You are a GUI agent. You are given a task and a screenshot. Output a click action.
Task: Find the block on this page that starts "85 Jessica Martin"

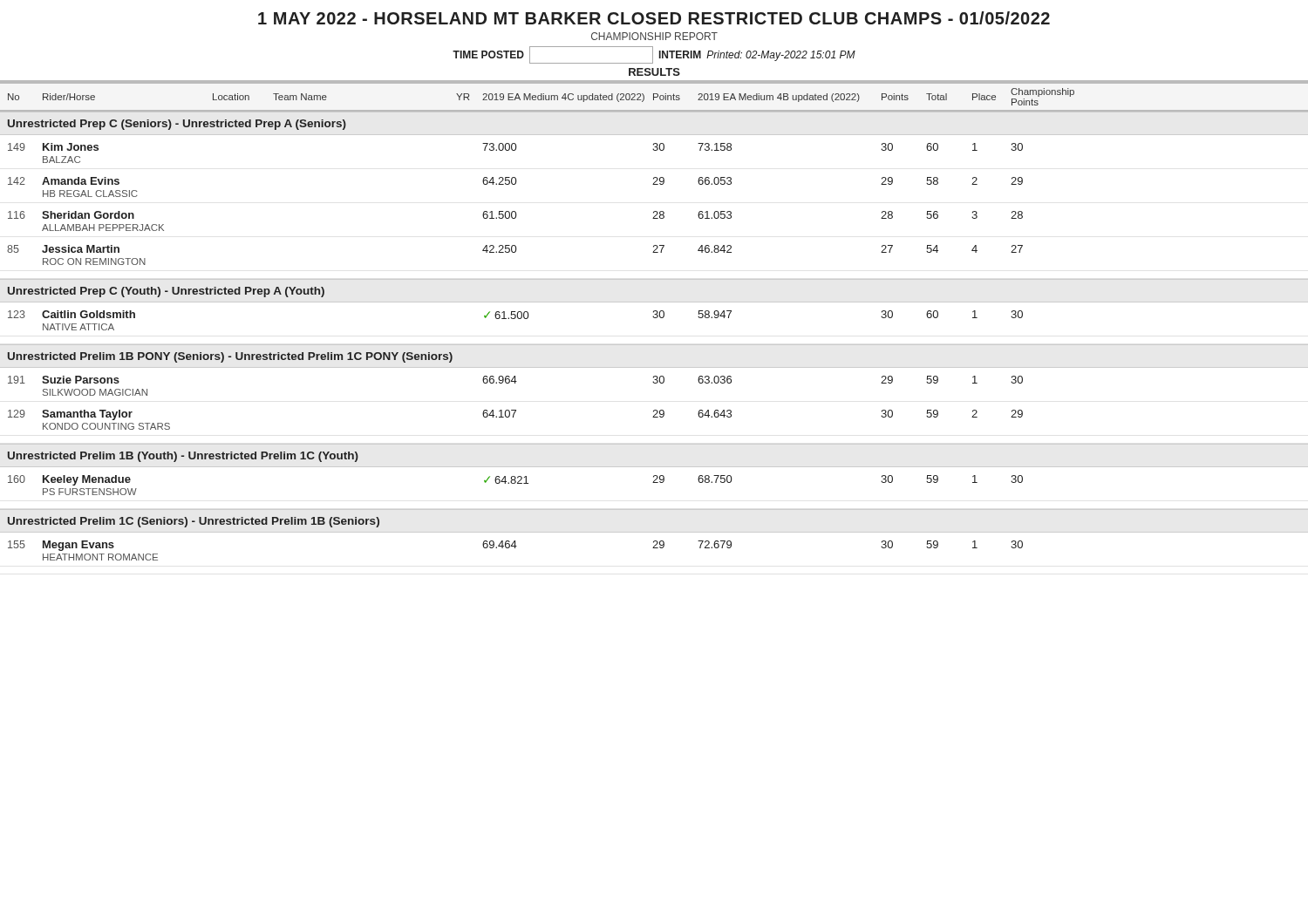515,249
